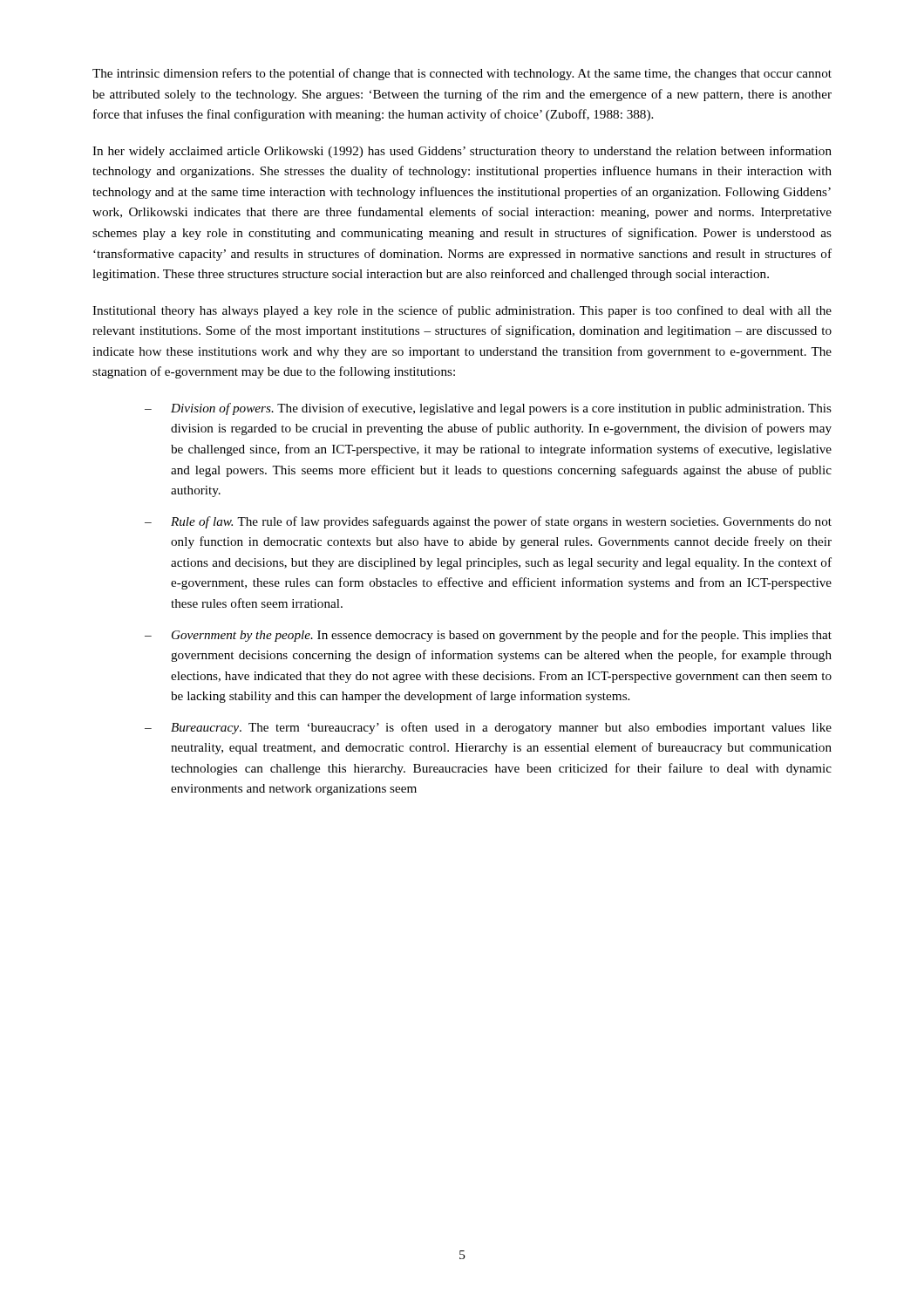Locate the text starting "– Rule of law. The rule of law"
The height and width of the screenshot is (1308, 924).
[x=488, y=562]
